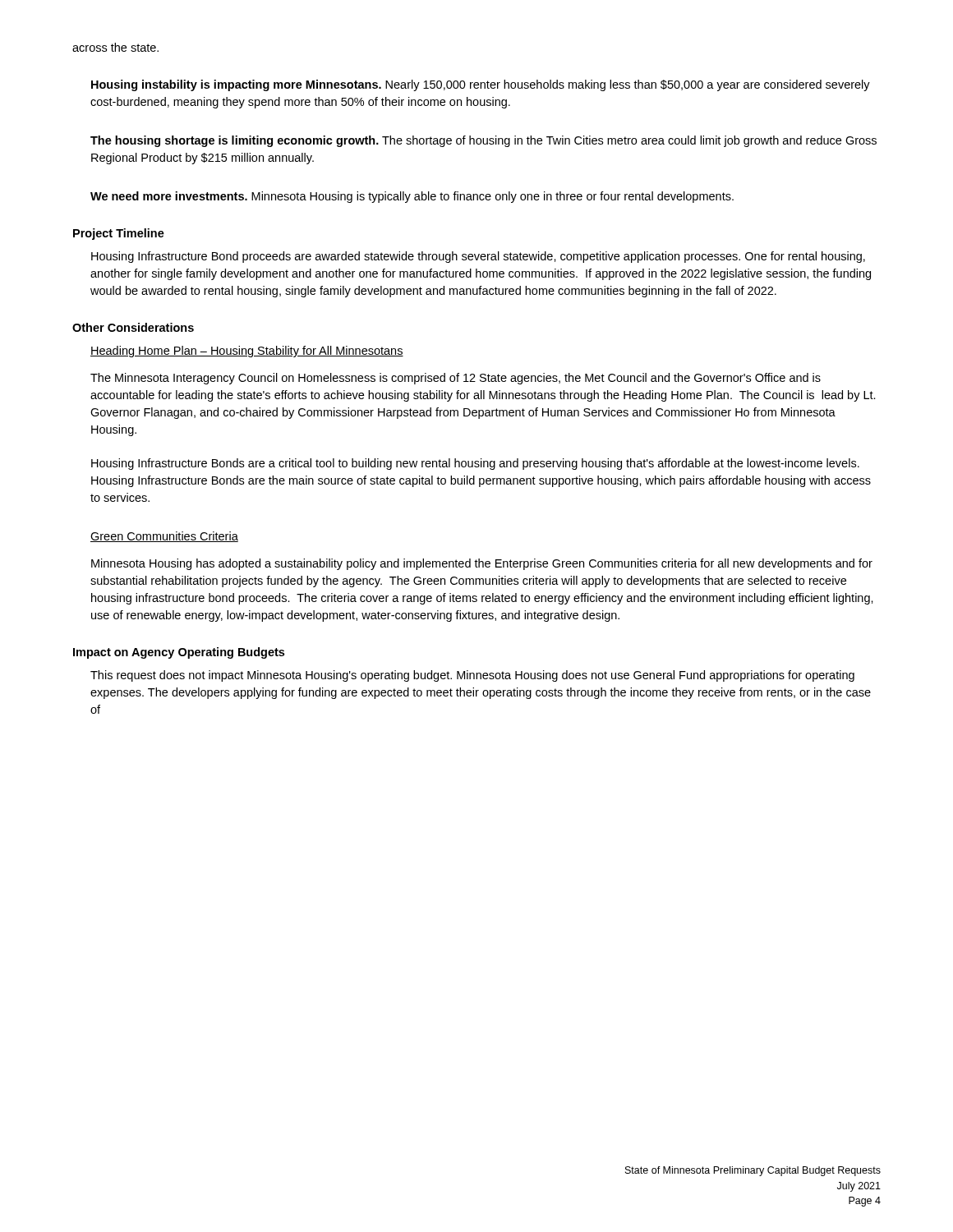Find the text block that says "Heading Home Plan"
Screen dimensions: 1232x953
247,351
